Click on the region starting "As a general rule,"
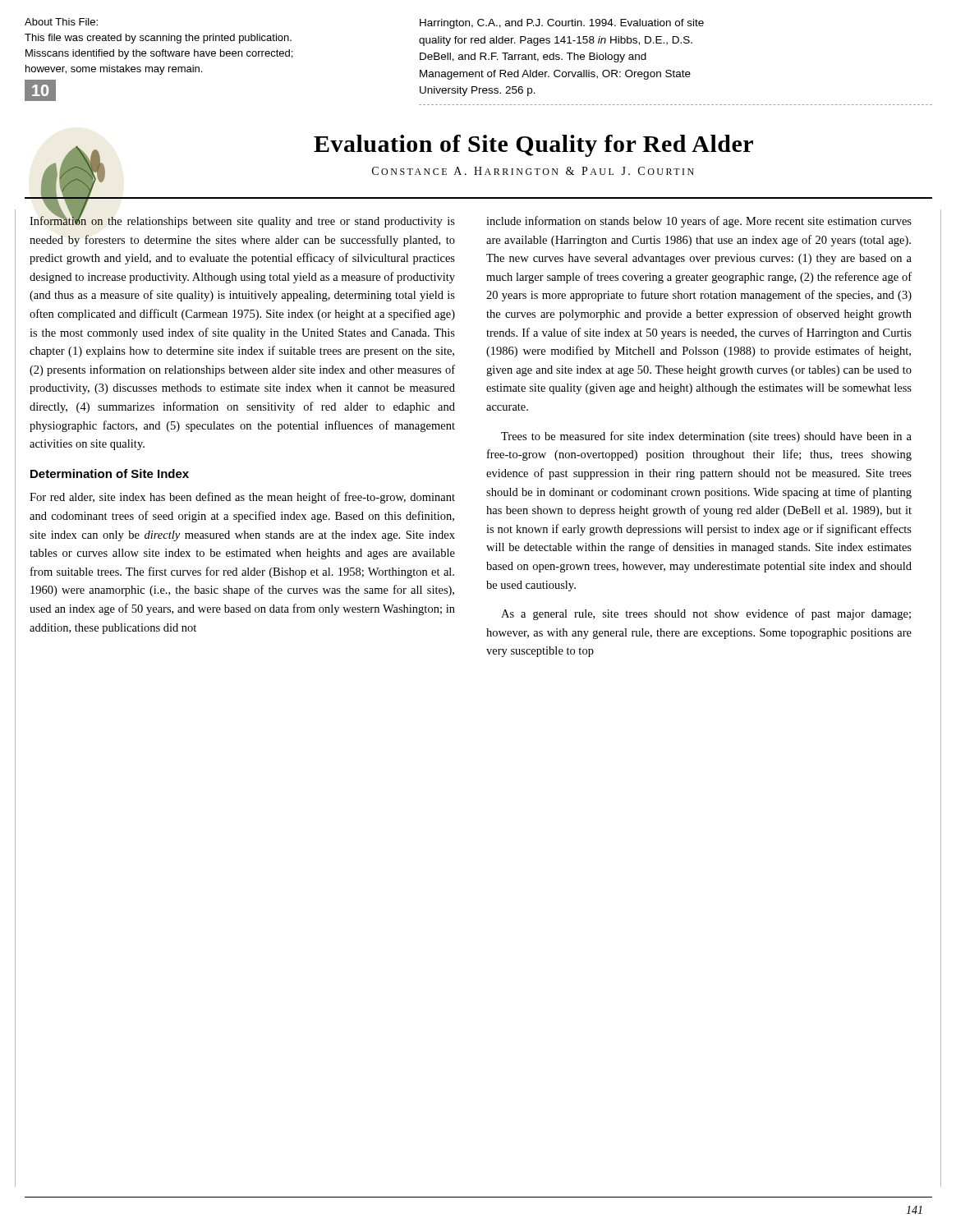Viewport: 956px width, 1232px height. pyautogui.click(x=699, y=633)
